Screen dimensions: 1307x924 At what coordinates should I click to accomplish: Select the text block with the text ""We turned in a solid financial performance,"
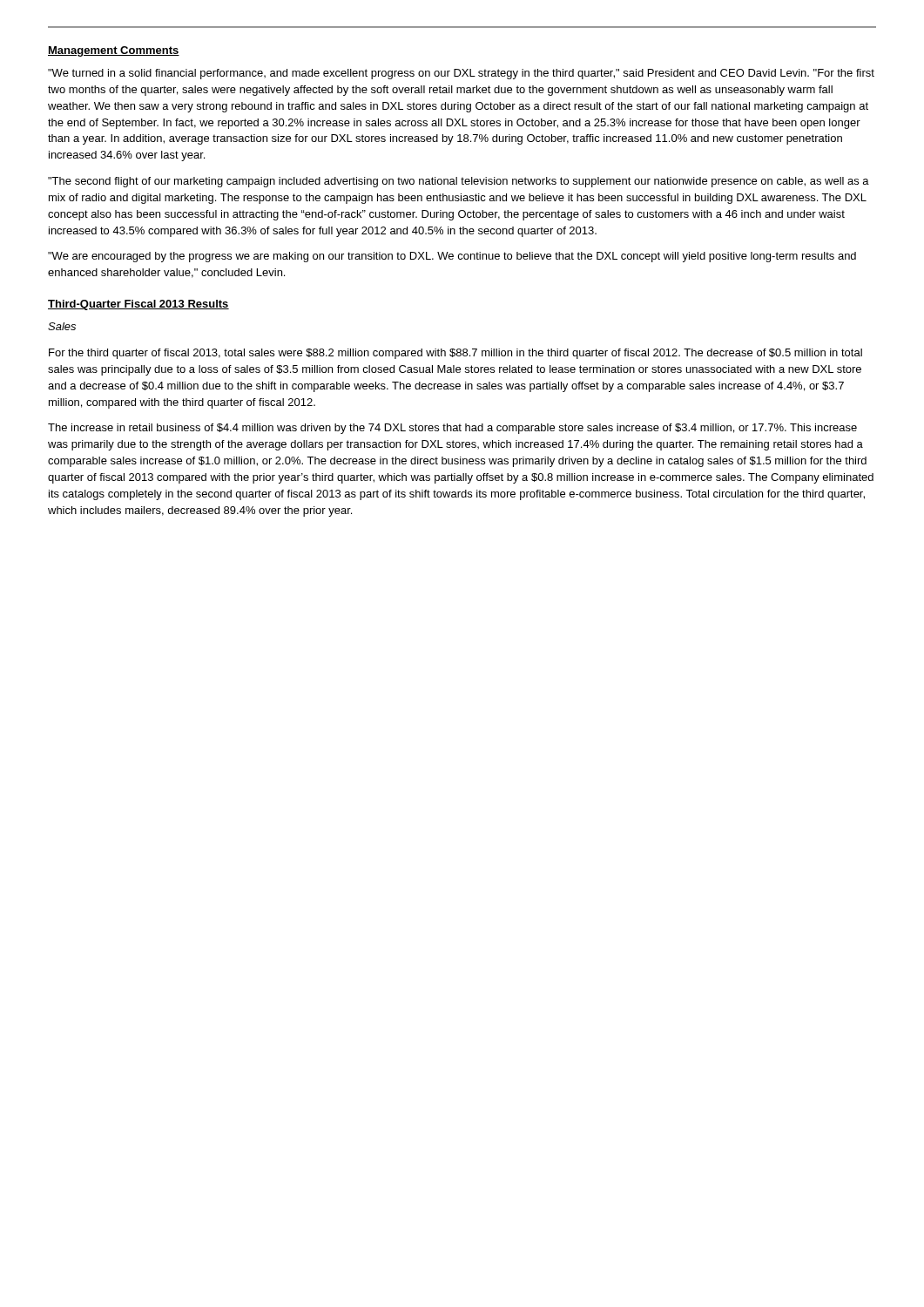click(x=461, y=114)
